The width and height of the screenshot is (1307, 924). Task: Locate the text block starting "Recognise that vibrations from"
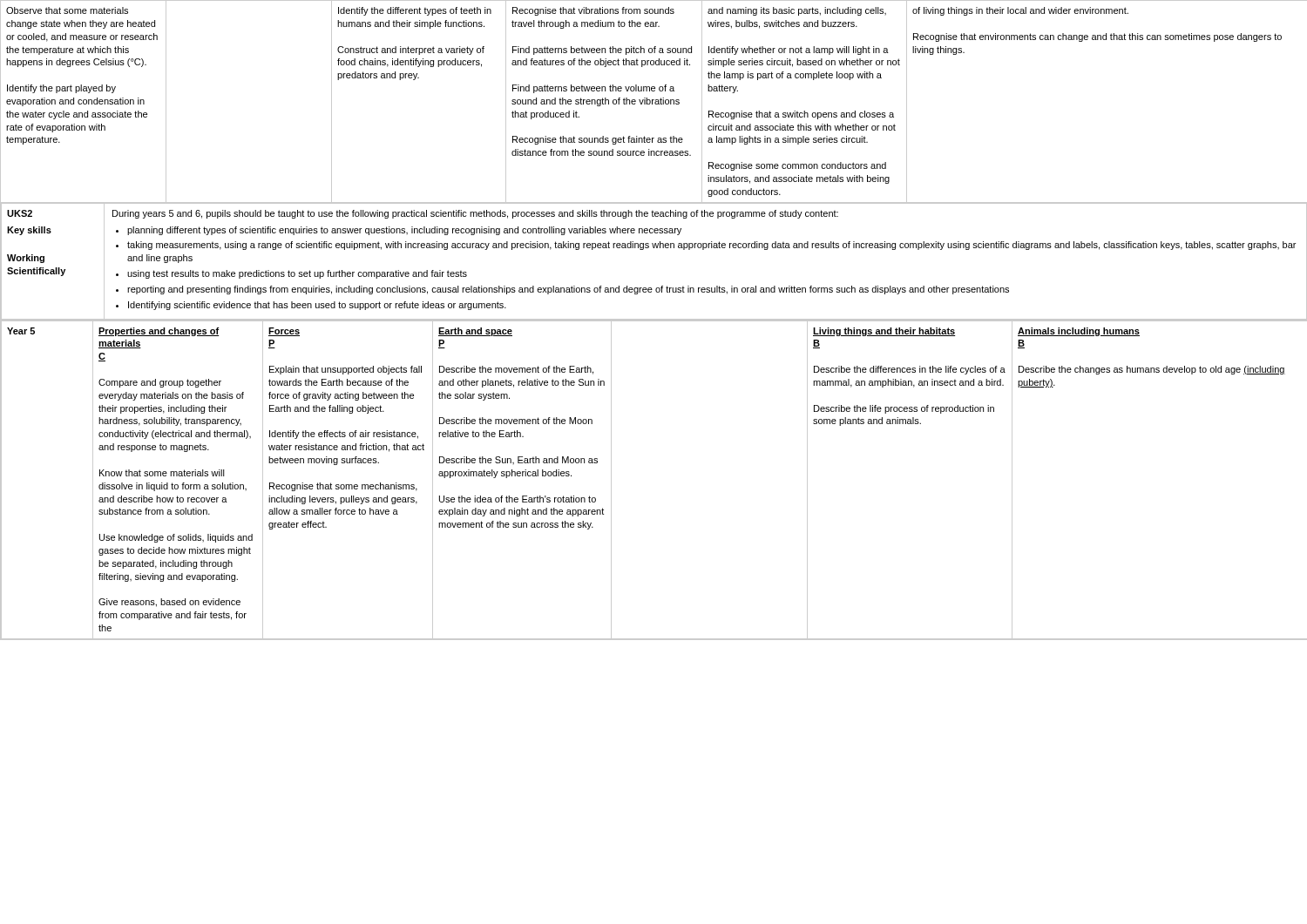pyautogui.click(x=602, y=82)
